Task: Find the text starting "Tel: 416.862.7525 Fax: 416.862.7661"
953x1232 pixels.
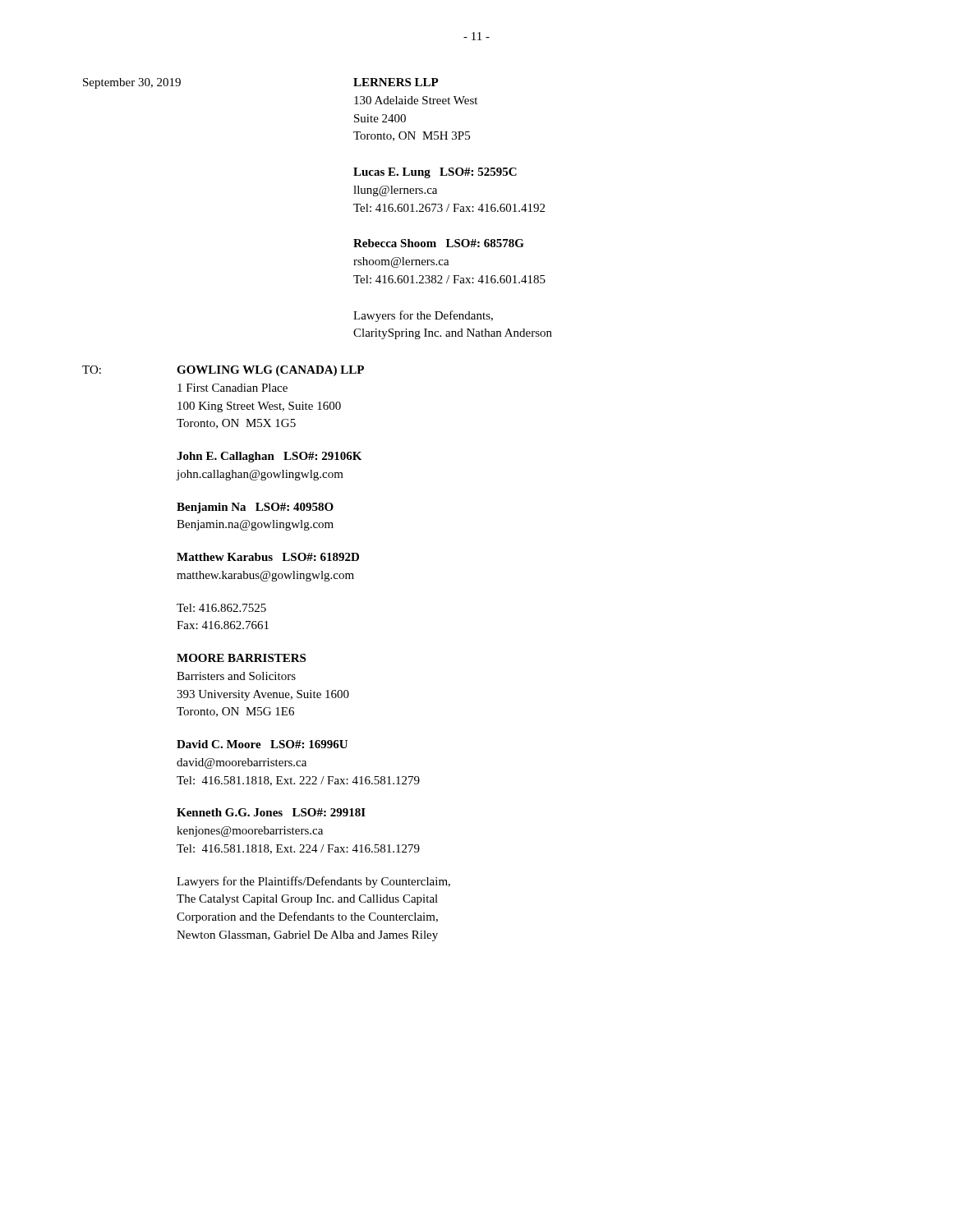Action: pos(221,608)
